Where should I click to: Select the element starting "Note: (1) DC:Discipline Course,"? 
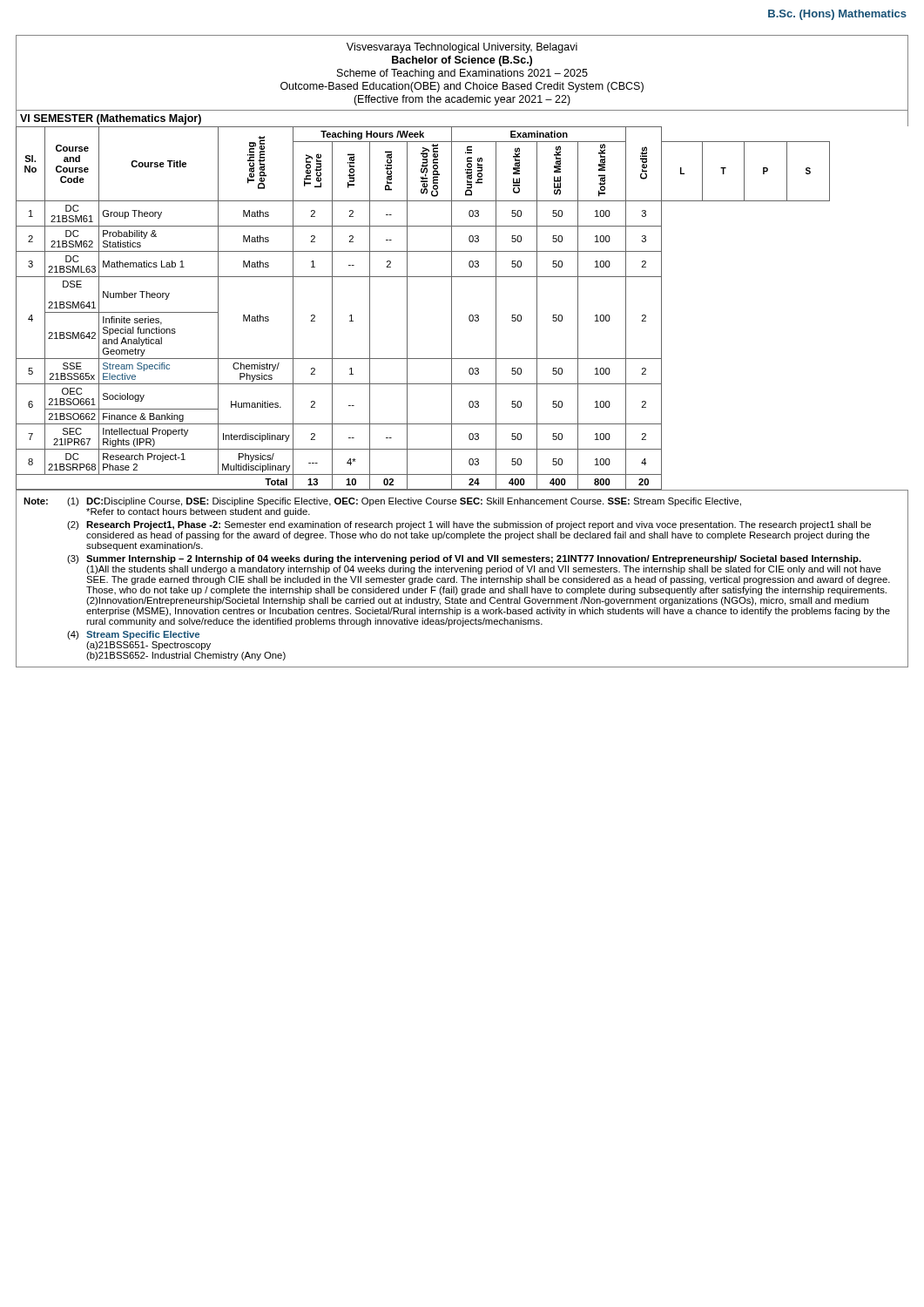[462, 578]
